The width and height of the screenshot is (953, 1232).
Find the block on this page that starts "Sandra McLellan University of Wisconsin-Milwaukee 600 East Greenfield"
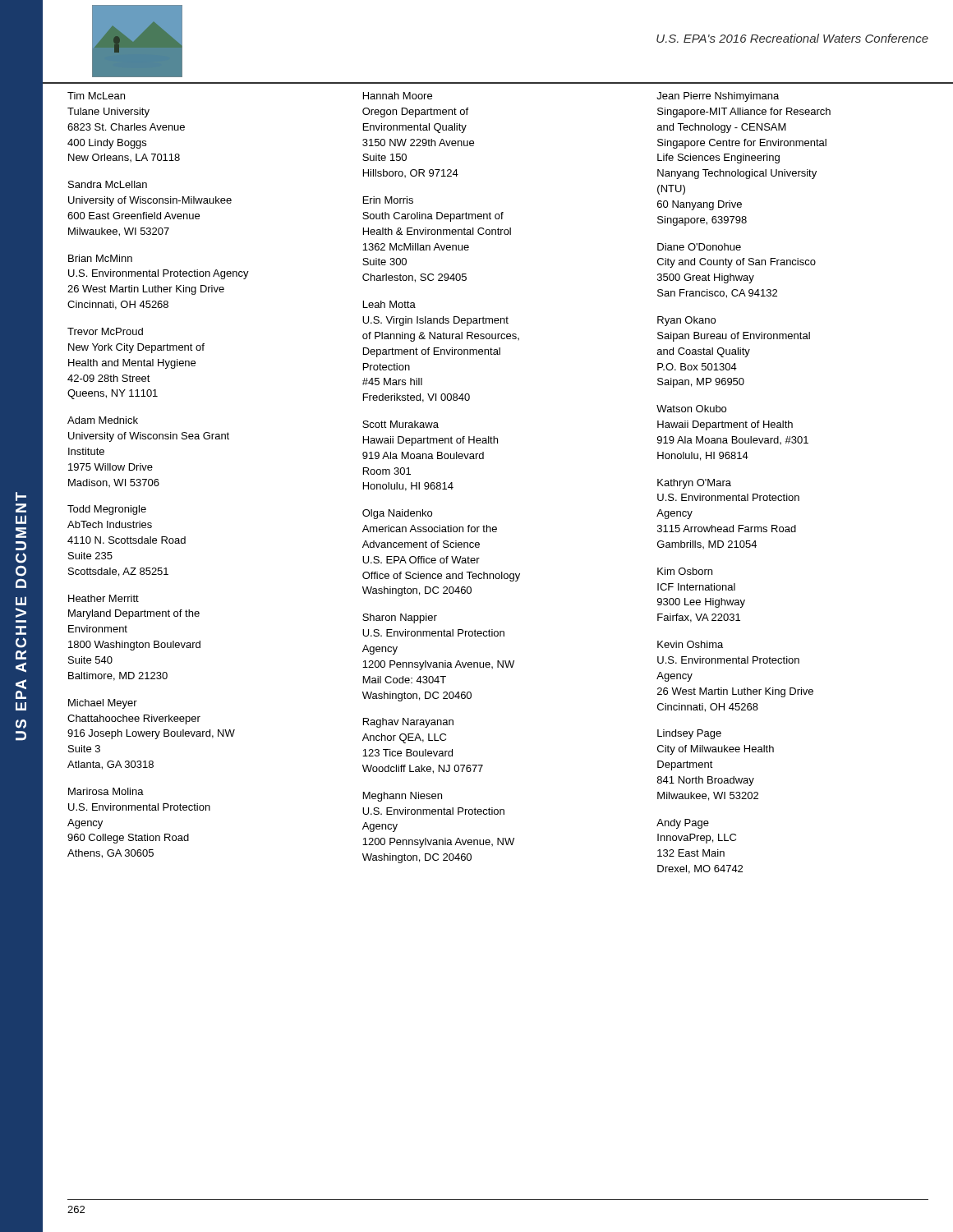tap(203, 209)
